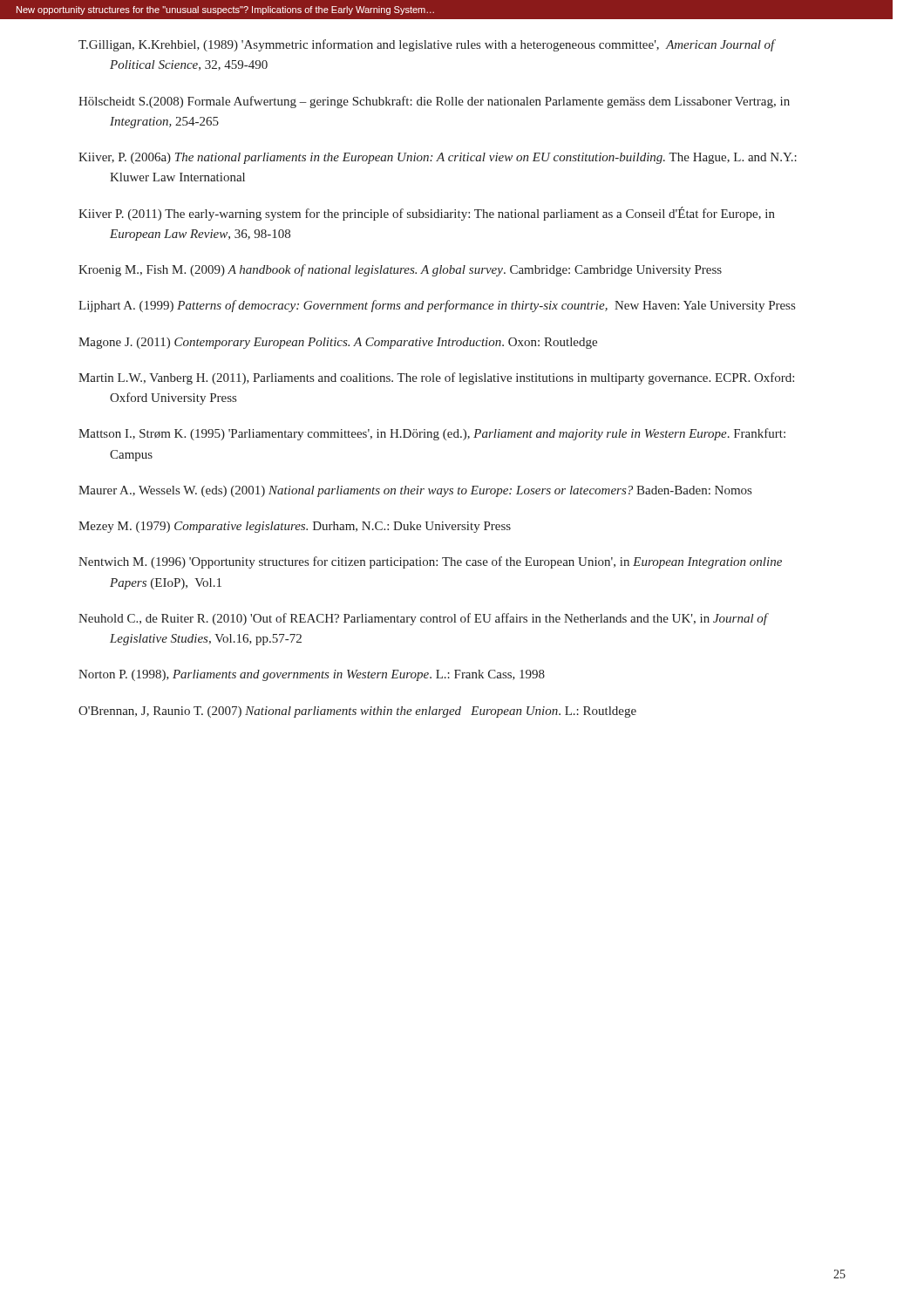Locate the block of text that opens with "Kiiver, P. (2006a) The national"
This screenshot has height=1308, width=924.
[x=449, y=168]
